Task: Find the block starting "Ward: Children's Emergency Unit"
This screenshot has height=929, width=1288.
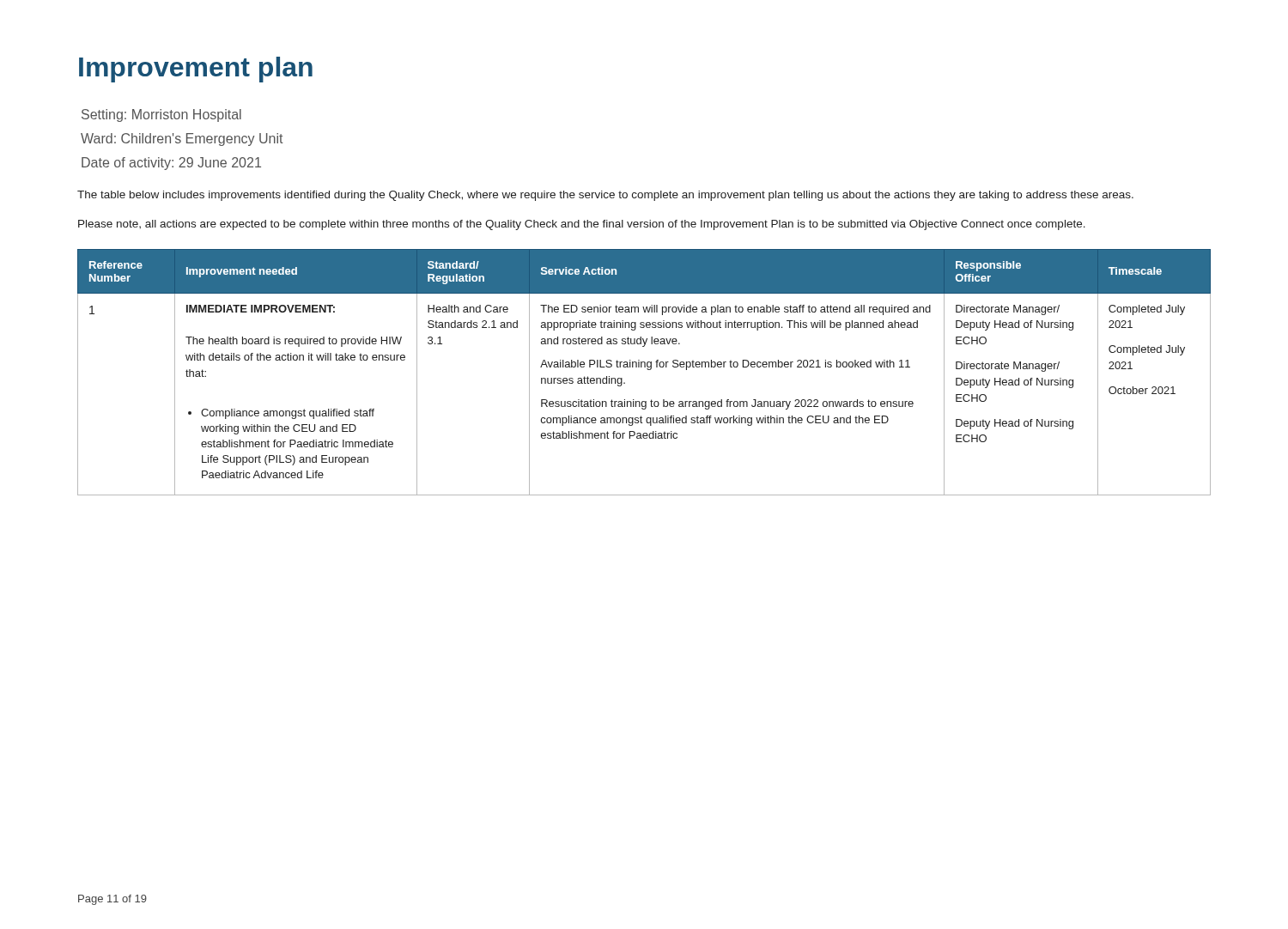Action: [182, 139]
